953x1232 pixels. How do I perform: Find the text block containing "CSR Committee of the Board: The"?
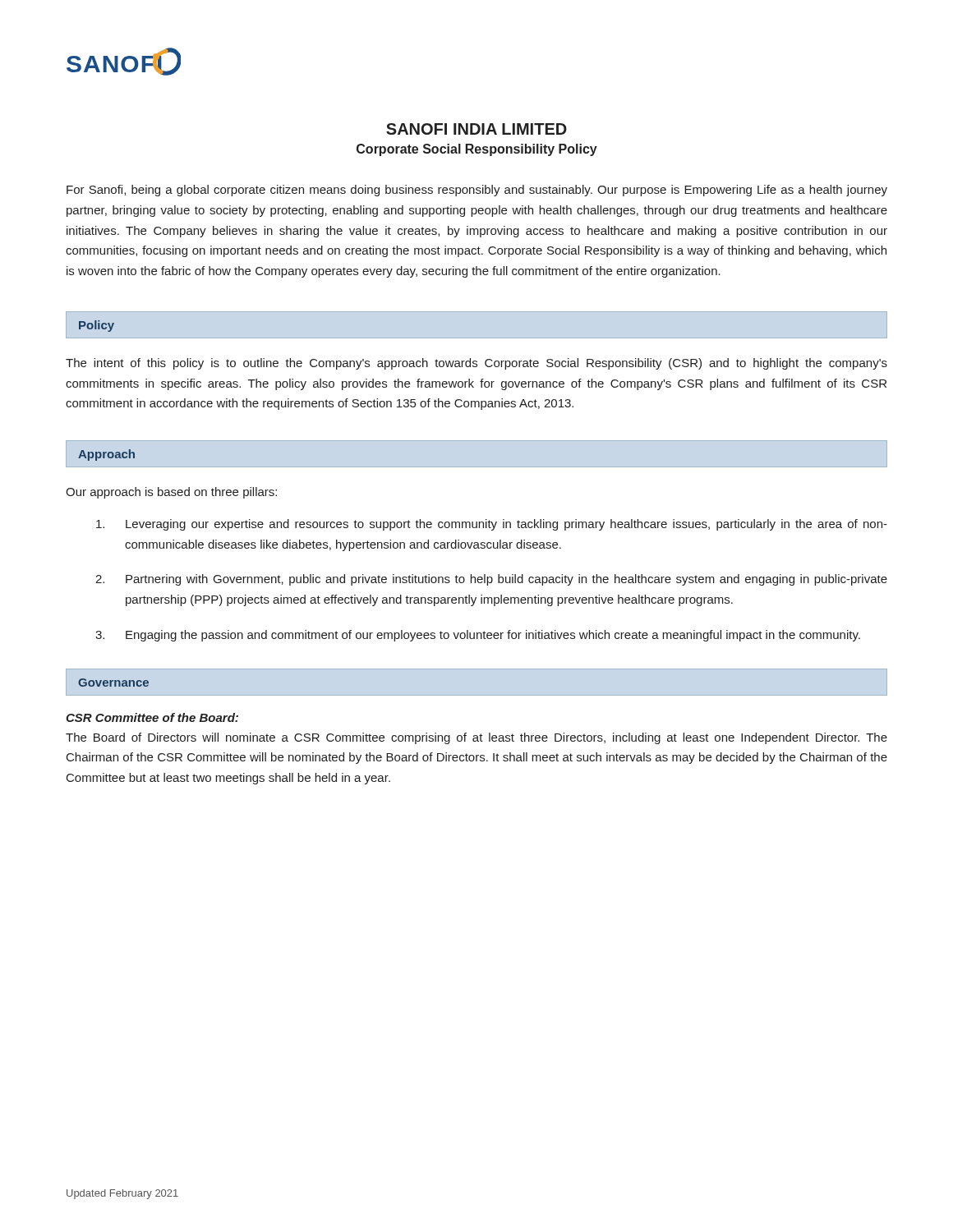476,749
